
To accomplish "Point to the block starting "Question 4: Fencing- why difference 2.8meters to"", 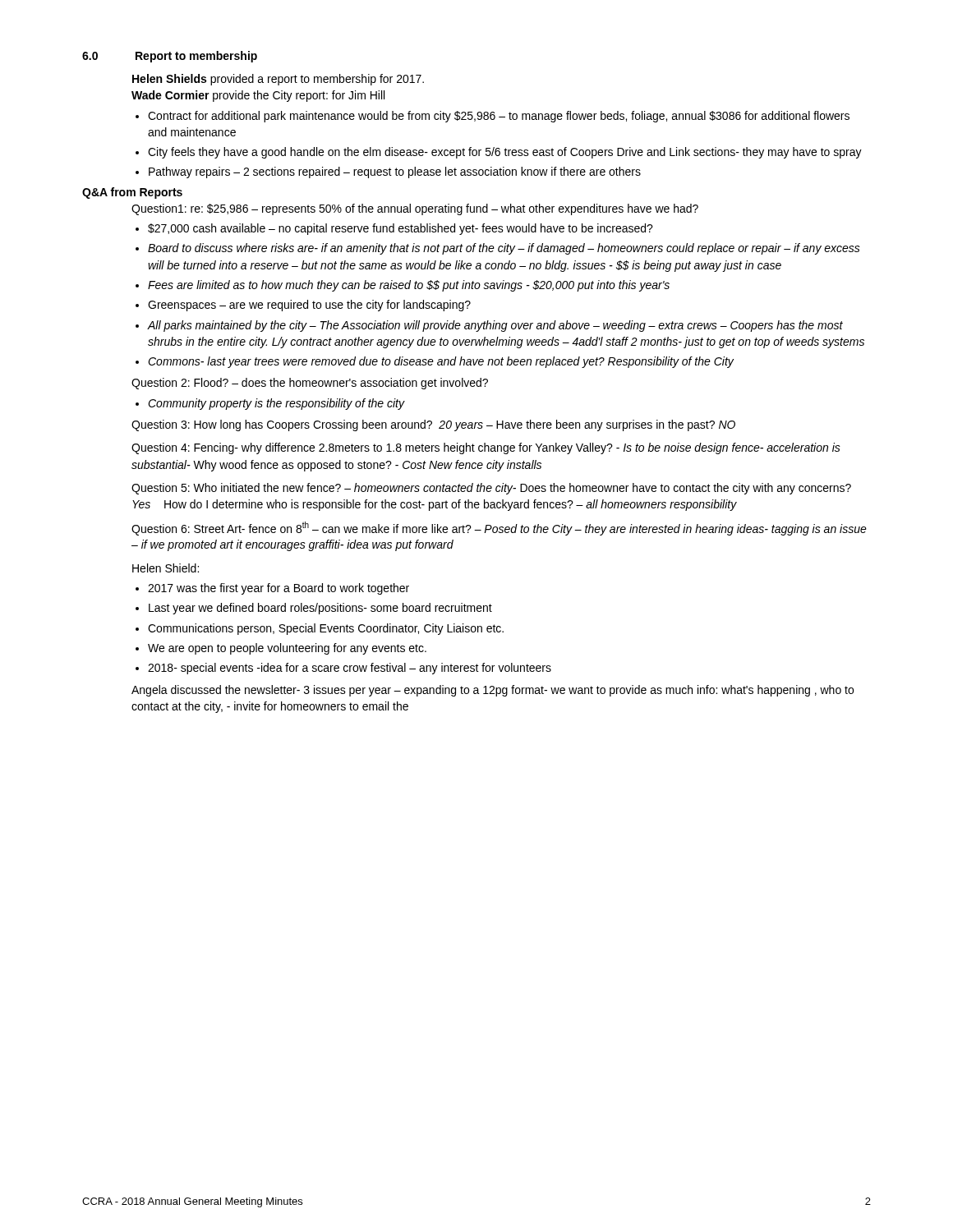I will (501, 456).
